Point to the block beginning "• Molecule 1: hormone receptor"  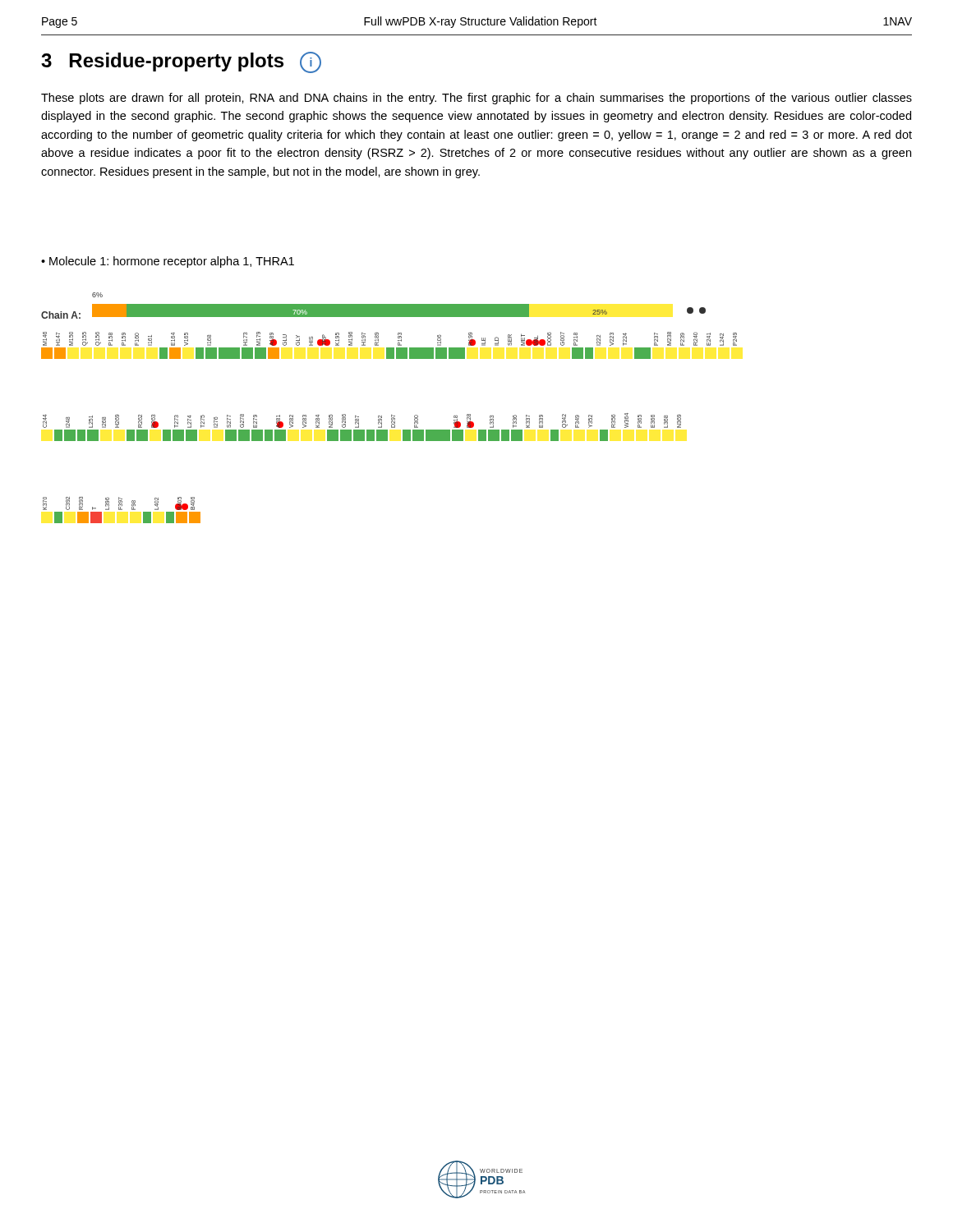(x=168, y=261)
